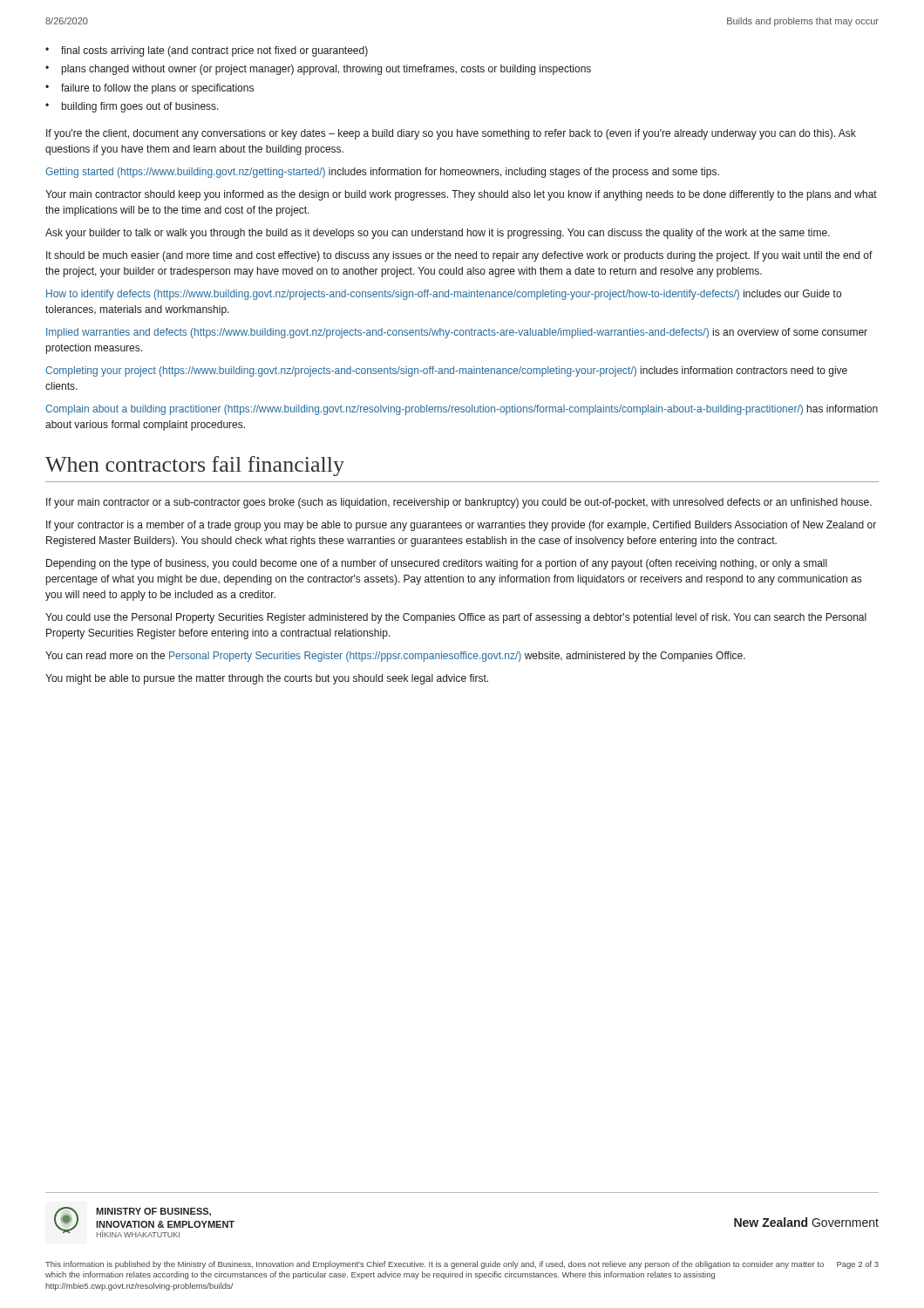Find the text block that reads "If your main"
This screenshot has width=924, height=1308.
(x=459, y=502)
